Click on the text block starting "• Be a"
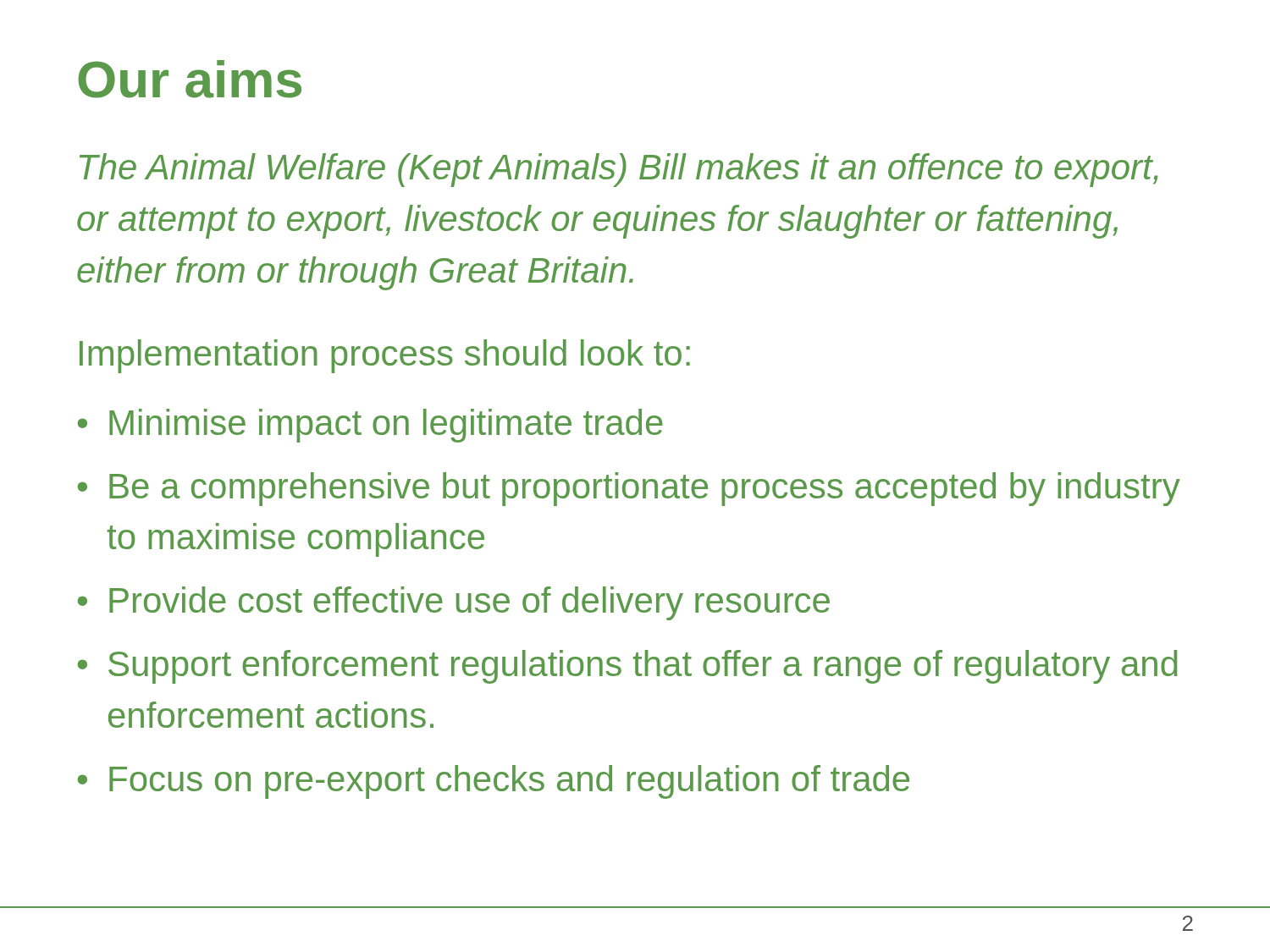 pos(635,512)
